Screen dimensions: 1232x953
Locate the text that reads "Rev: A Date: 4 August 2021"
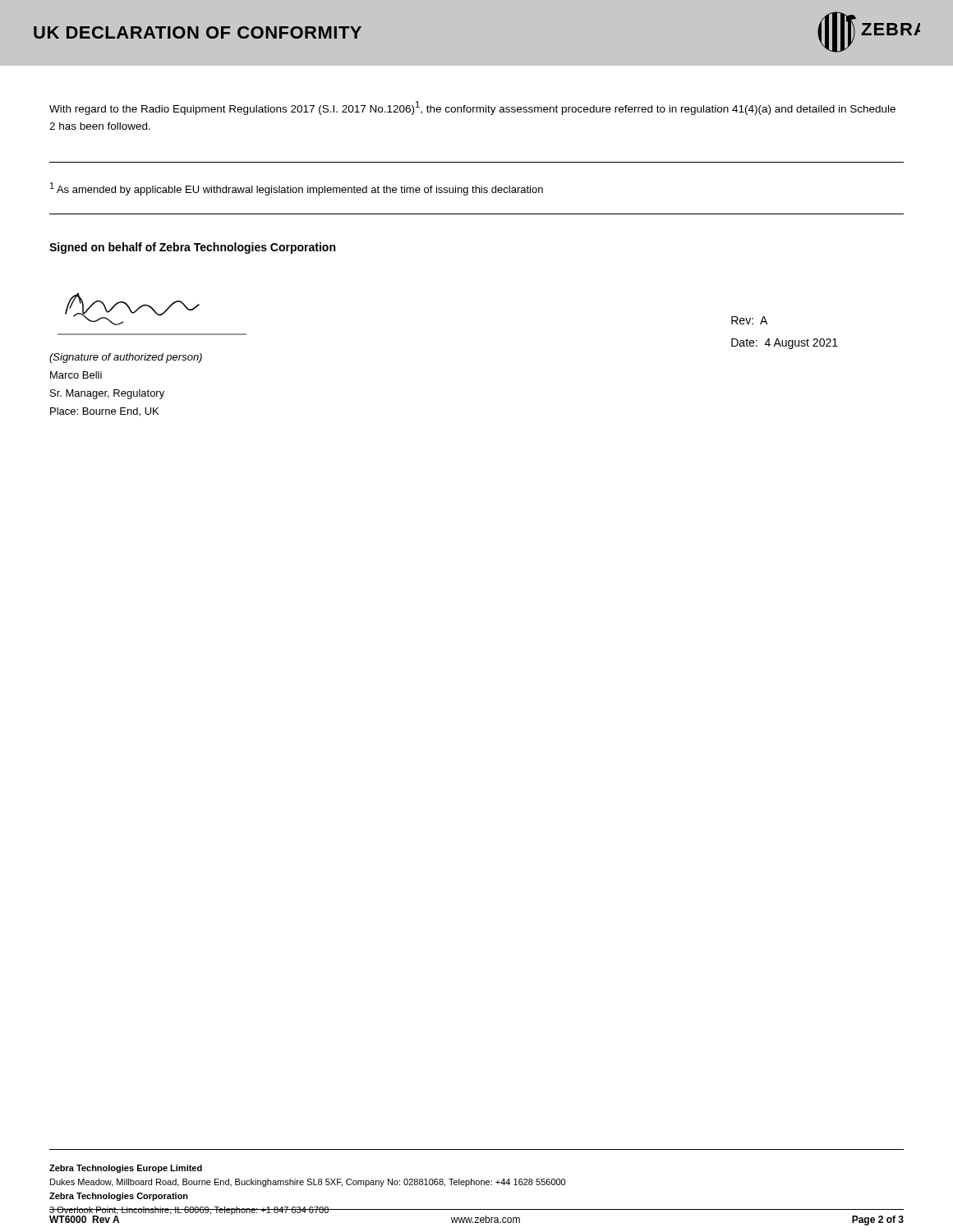coord(784,331)
